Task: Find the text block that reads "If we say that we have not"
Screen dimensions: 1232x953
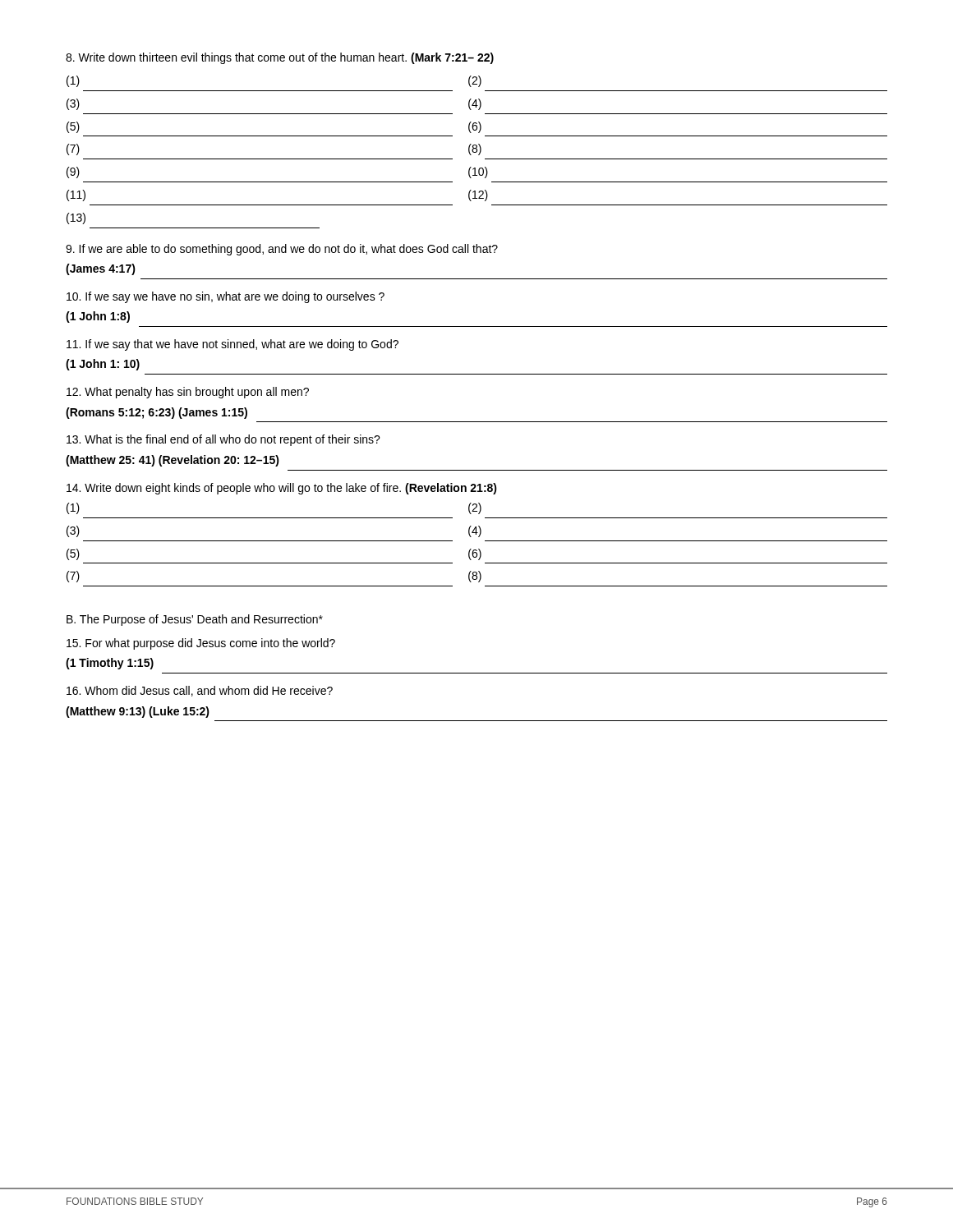Action: [232, 344]
